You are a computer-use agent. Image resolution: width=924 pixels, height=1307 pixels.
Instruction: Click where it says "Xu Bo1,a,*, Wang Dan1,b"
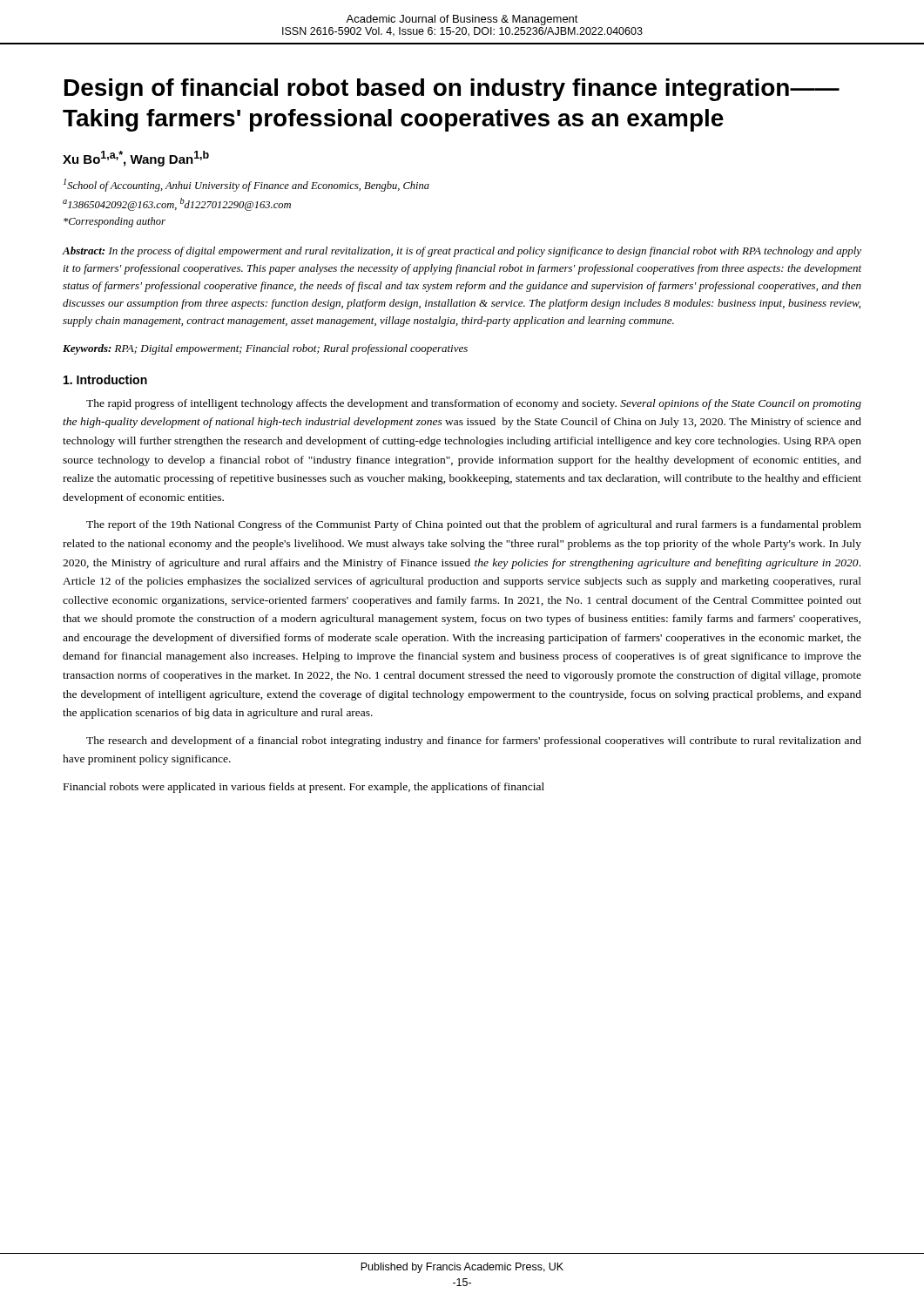136,159
